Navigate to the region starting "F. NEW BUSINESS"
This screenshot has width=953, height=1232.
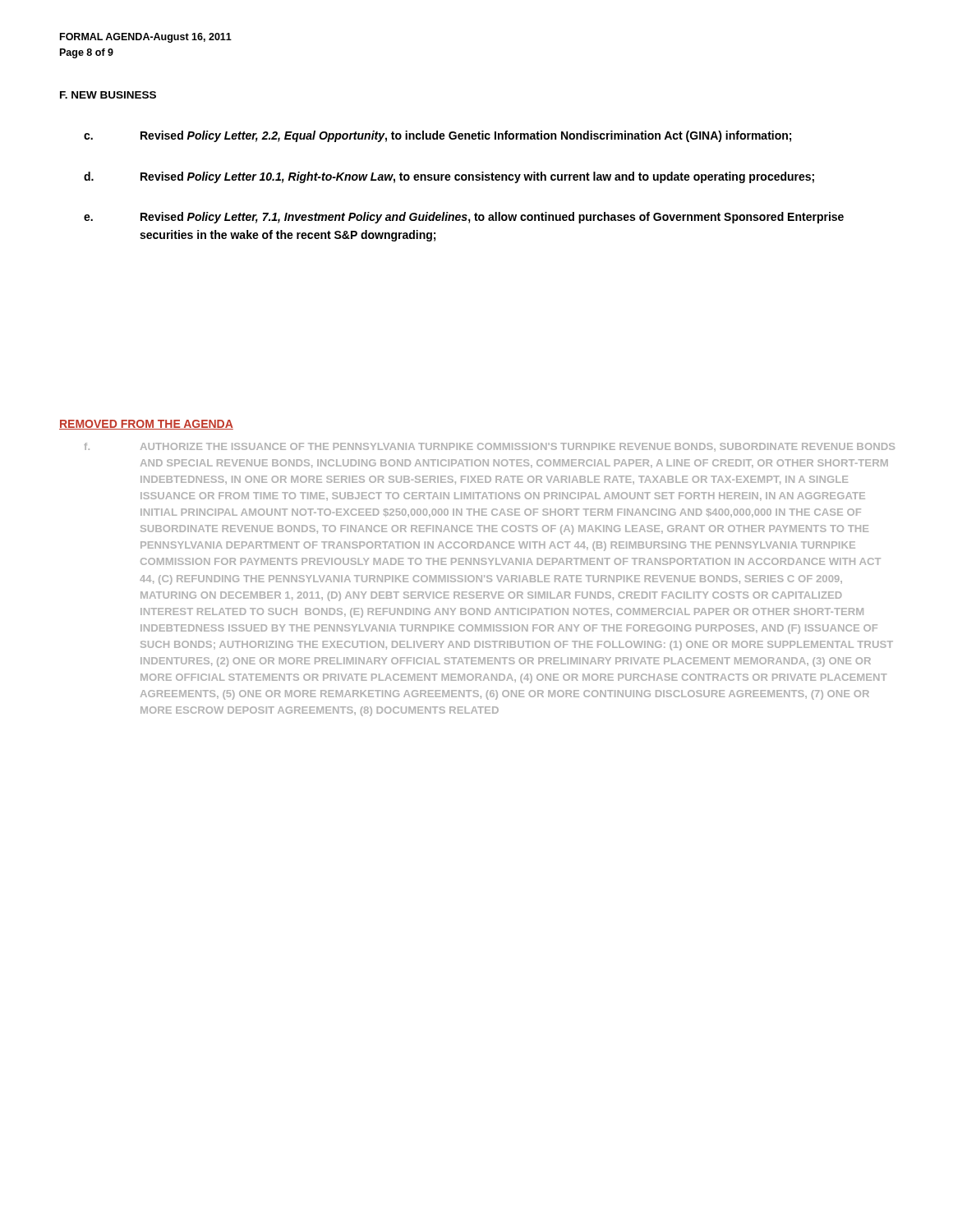108,95
